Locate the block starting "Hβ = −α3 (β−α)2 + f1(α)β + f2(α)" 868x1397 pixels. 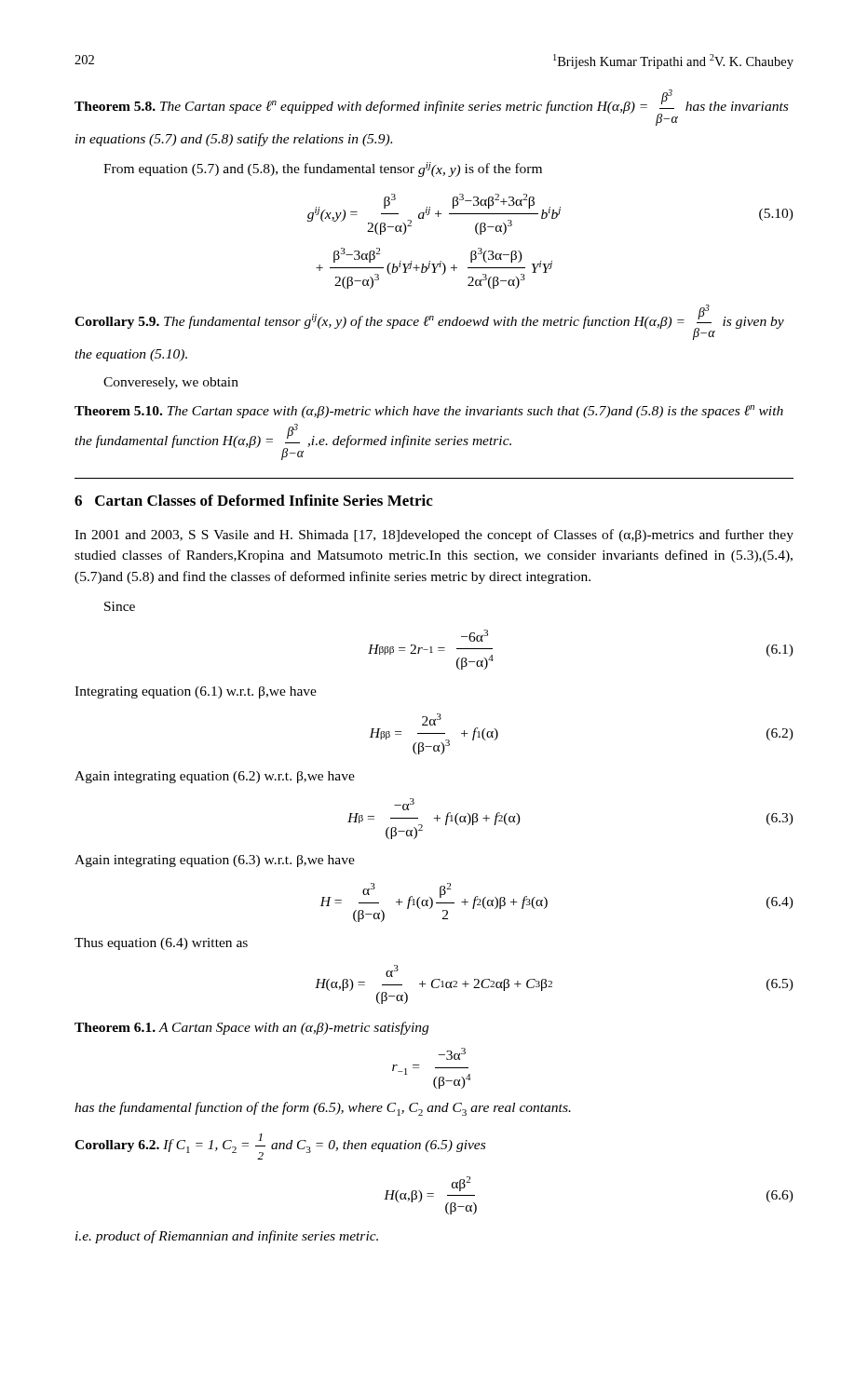coord(434,818)
